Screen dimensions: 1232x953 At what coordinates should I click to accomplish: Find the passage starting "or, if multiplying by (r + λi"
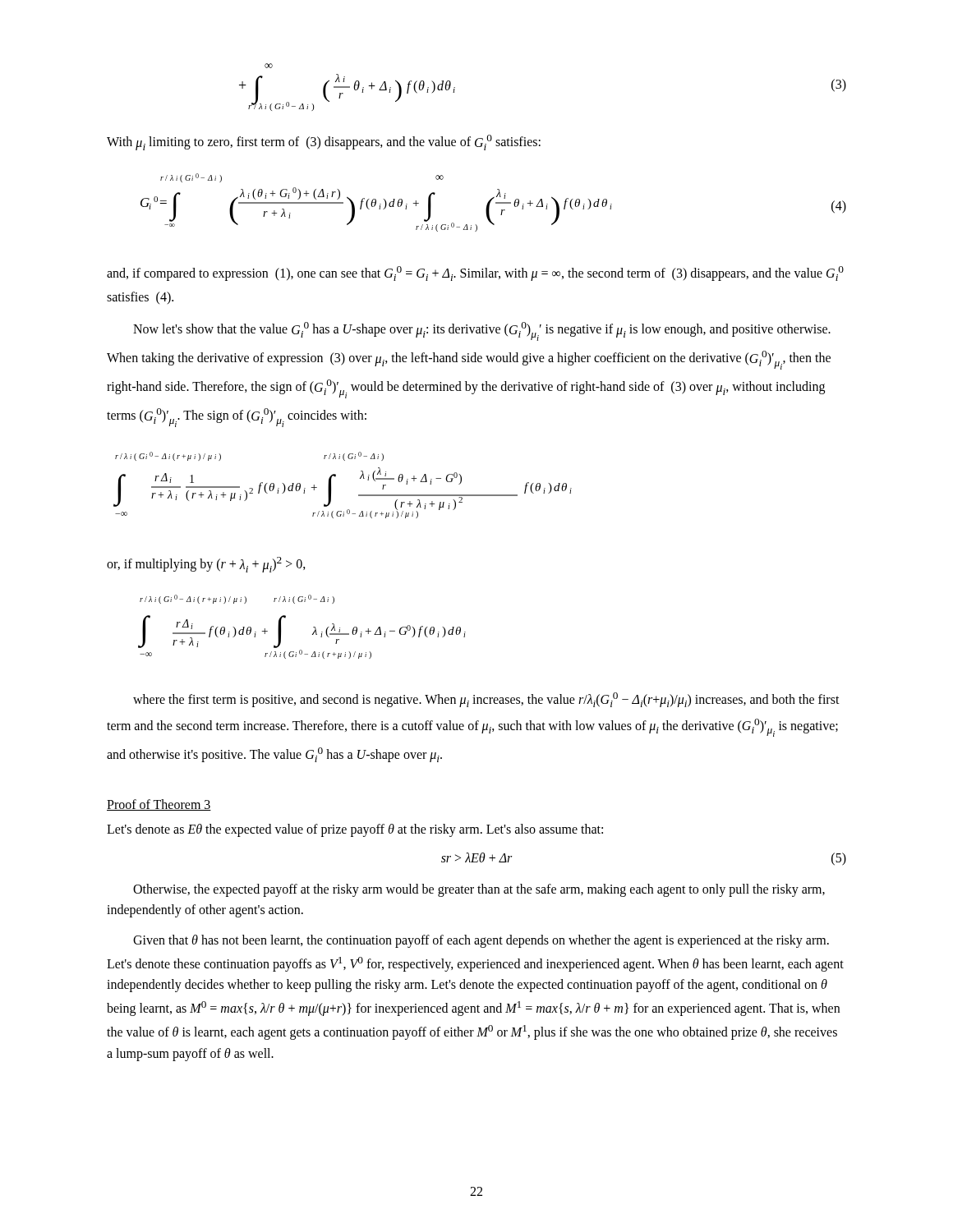pos(206,564)
